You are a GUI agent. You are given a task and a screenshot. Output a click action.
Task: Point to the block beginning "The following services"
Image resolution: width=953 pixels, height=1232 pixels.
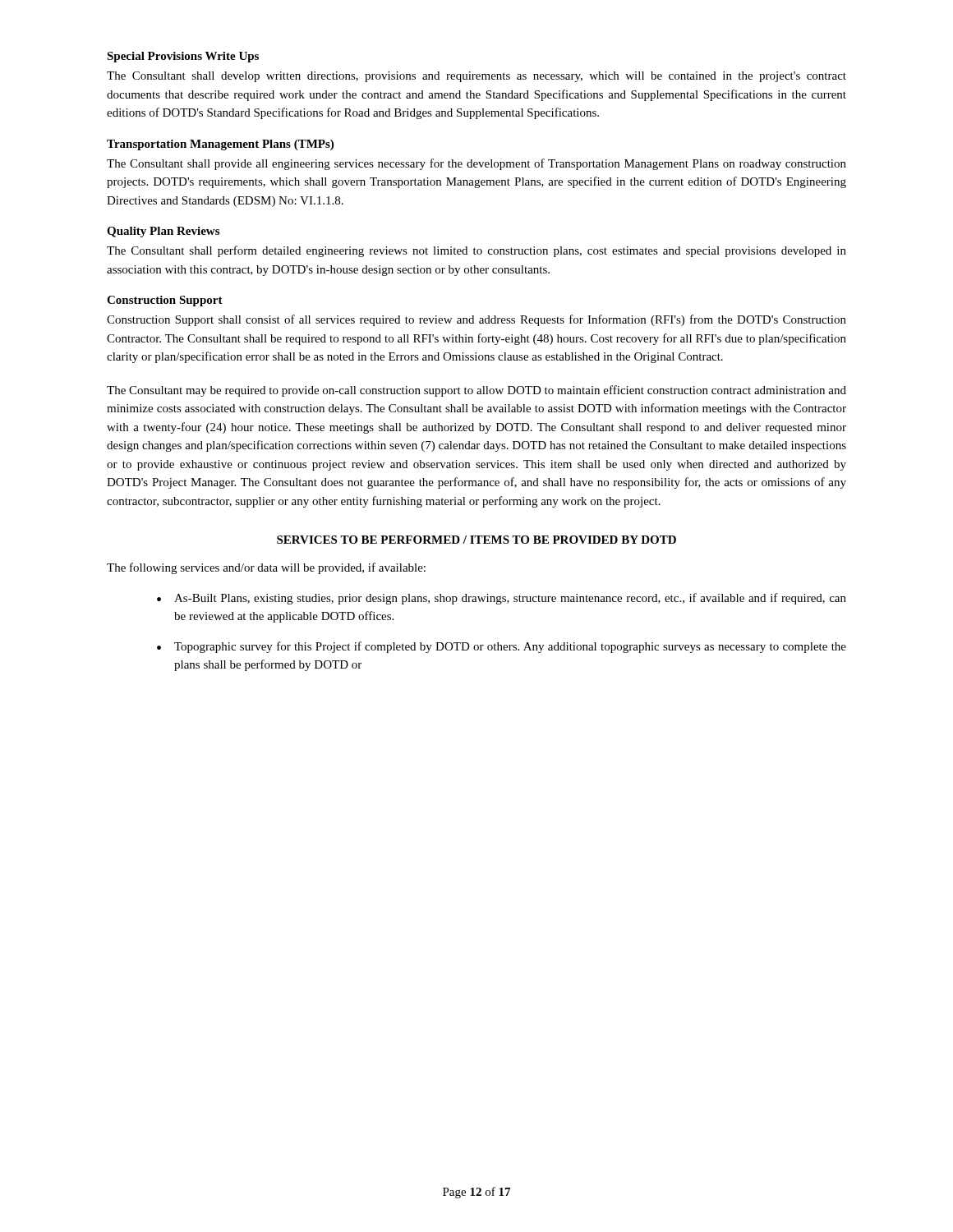click(267, 568)
